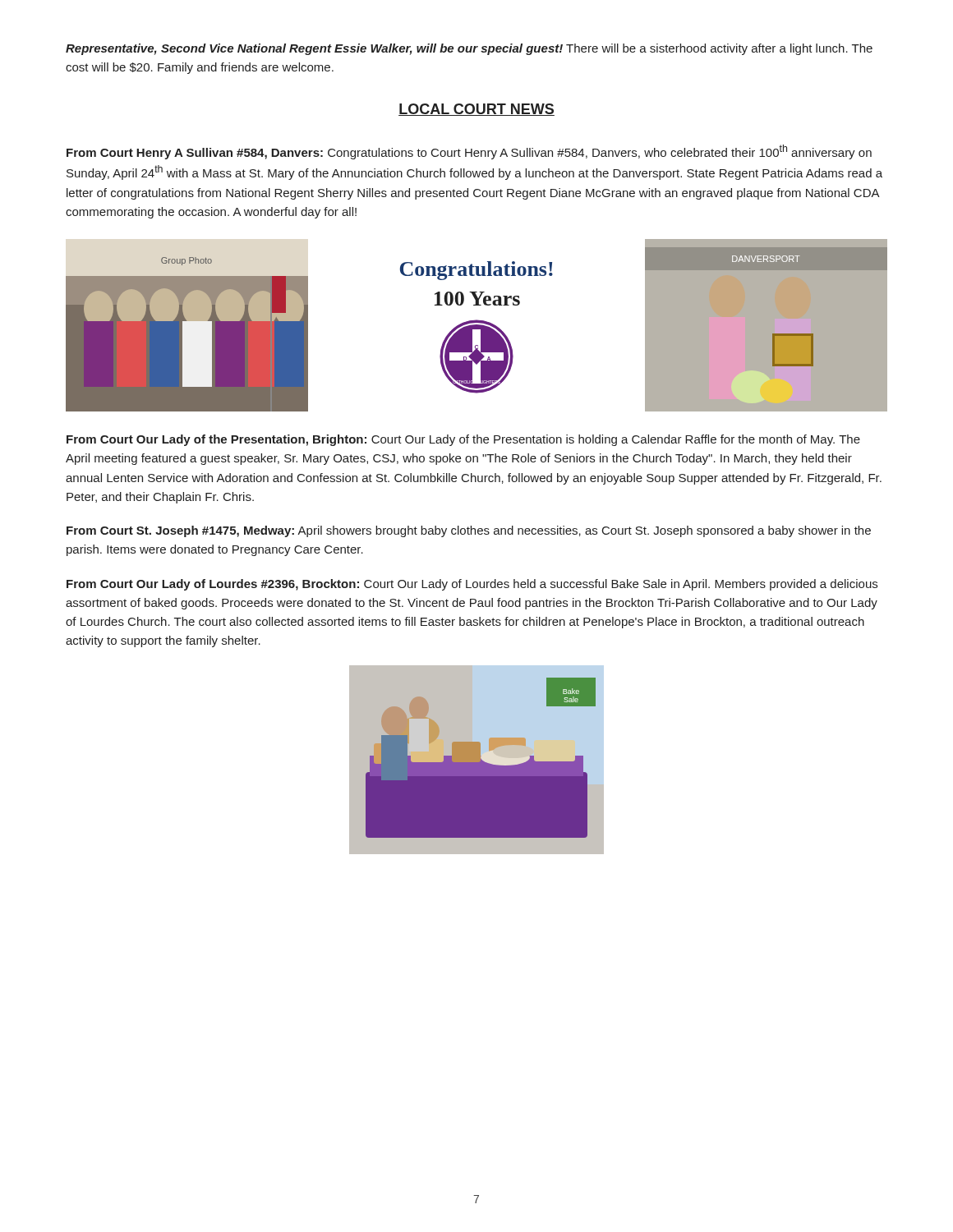Find a section header

476,109
